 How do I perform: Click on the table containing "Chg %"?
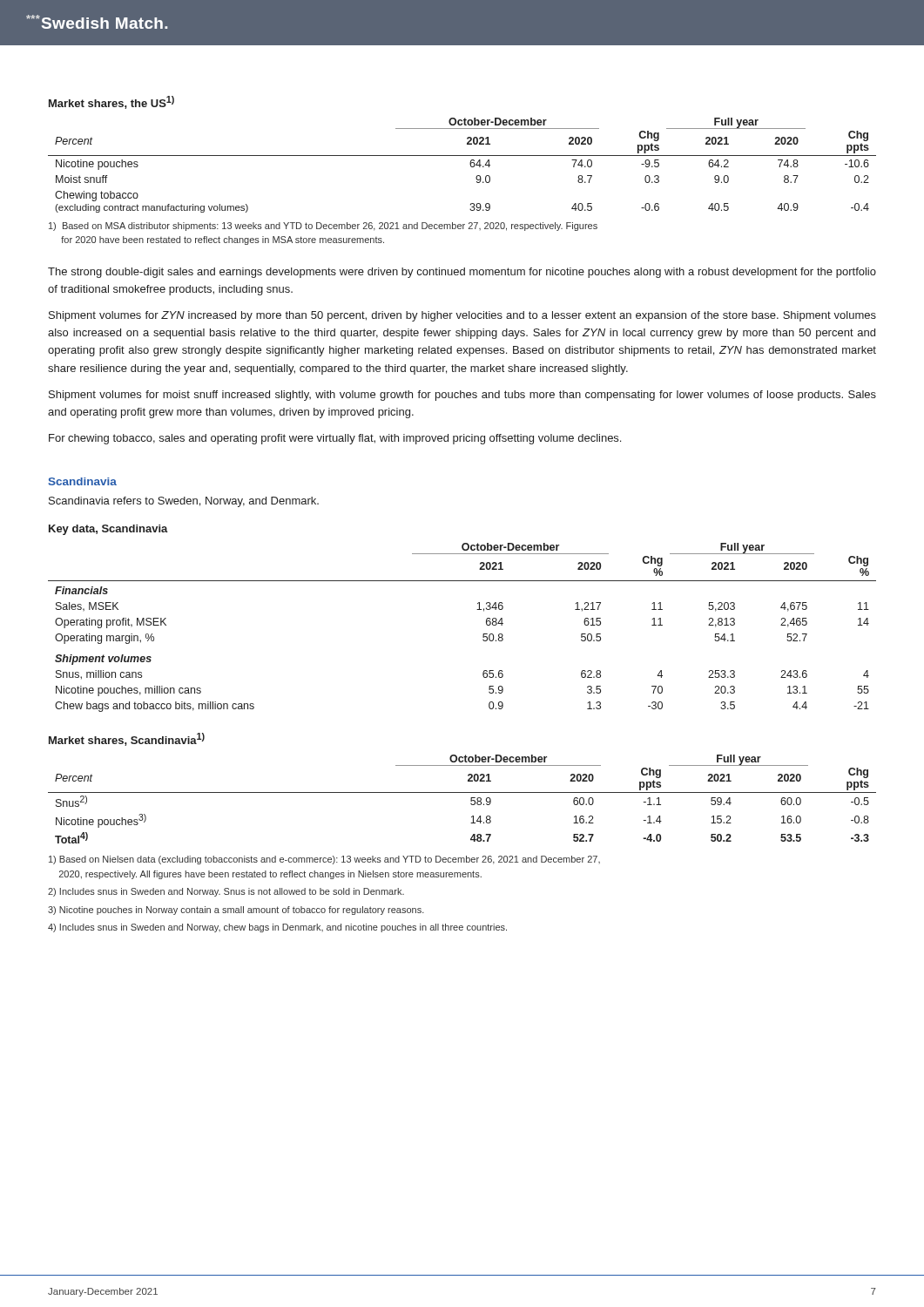pos(462,626)
